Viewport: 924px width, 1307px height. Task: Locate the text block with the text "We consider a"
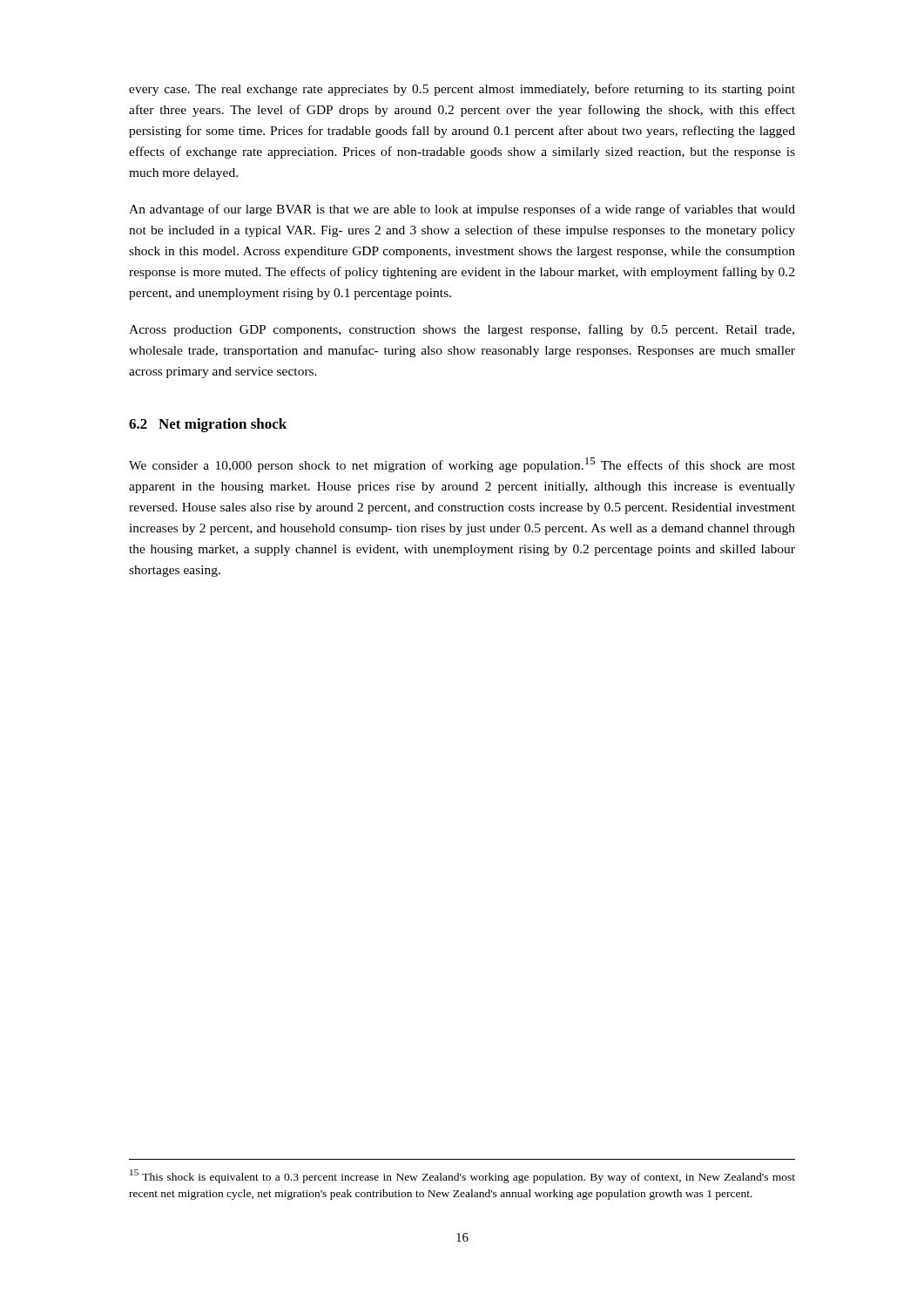pos(462,515)
